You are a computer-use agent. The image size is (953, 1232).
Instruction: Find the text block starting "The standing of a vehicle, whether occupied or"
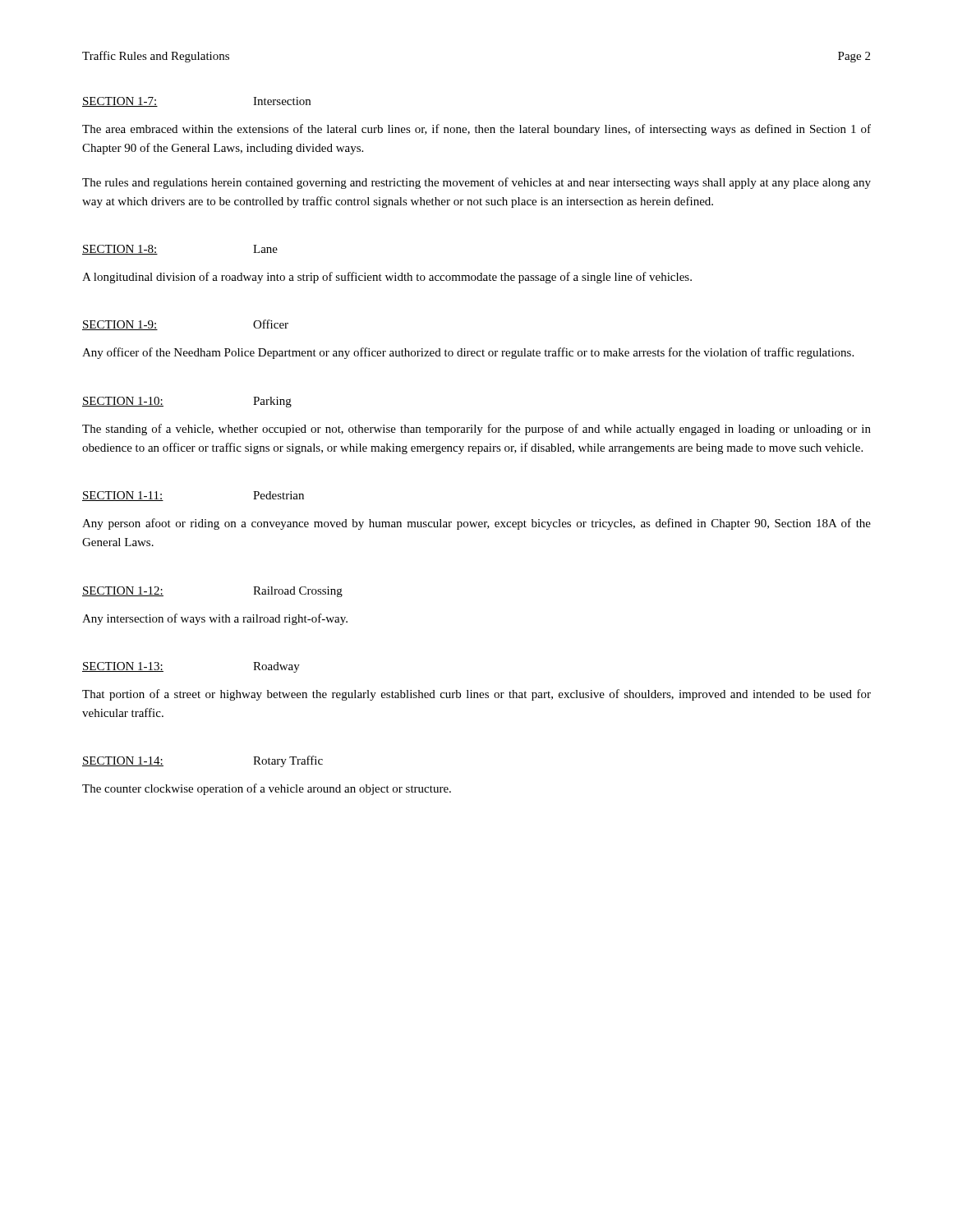[x=476, y=438]
